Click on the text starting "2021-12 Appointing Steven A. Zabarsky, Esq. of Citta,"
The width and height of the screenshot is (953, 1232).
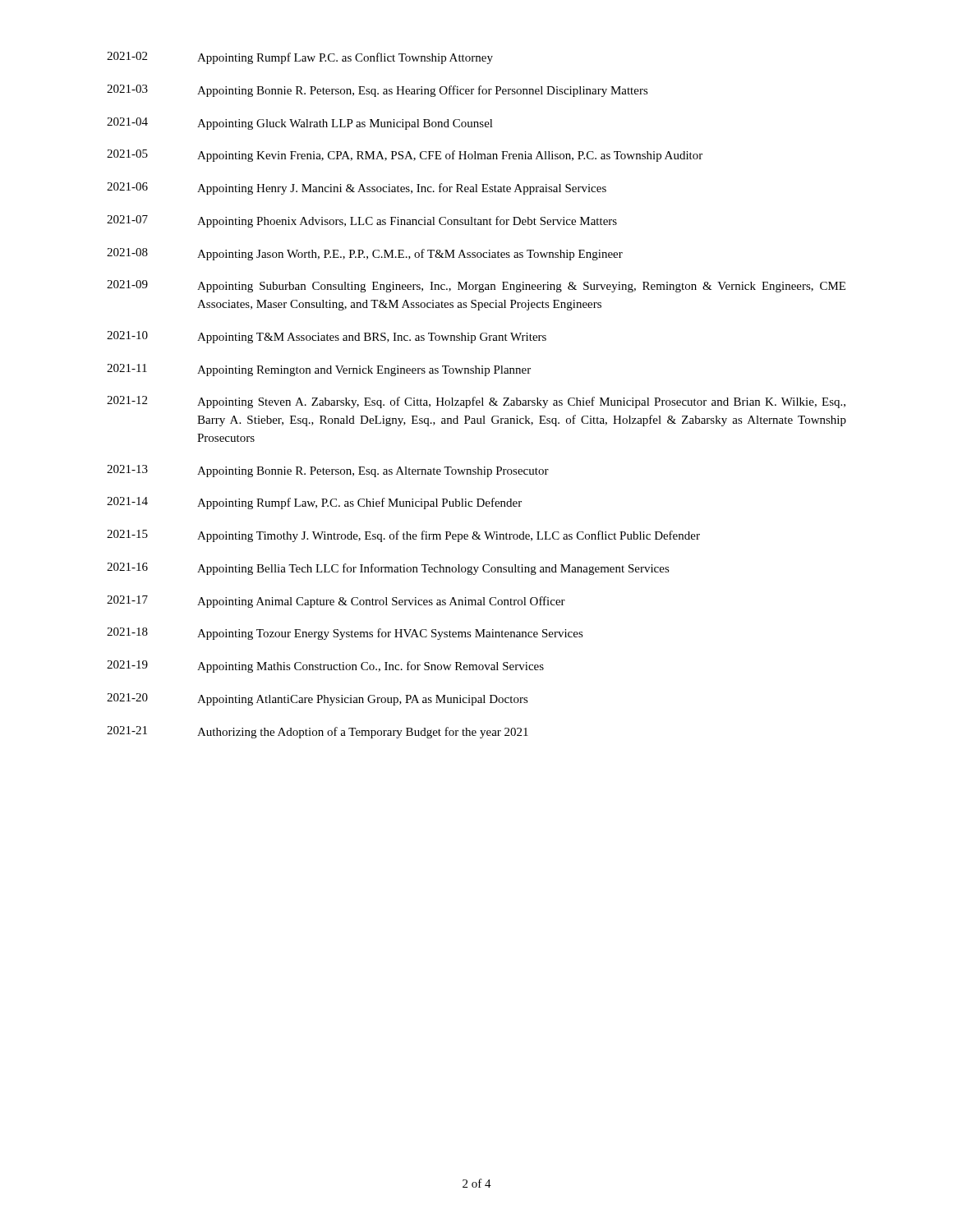pyautogui.click(x=476, y=420)
